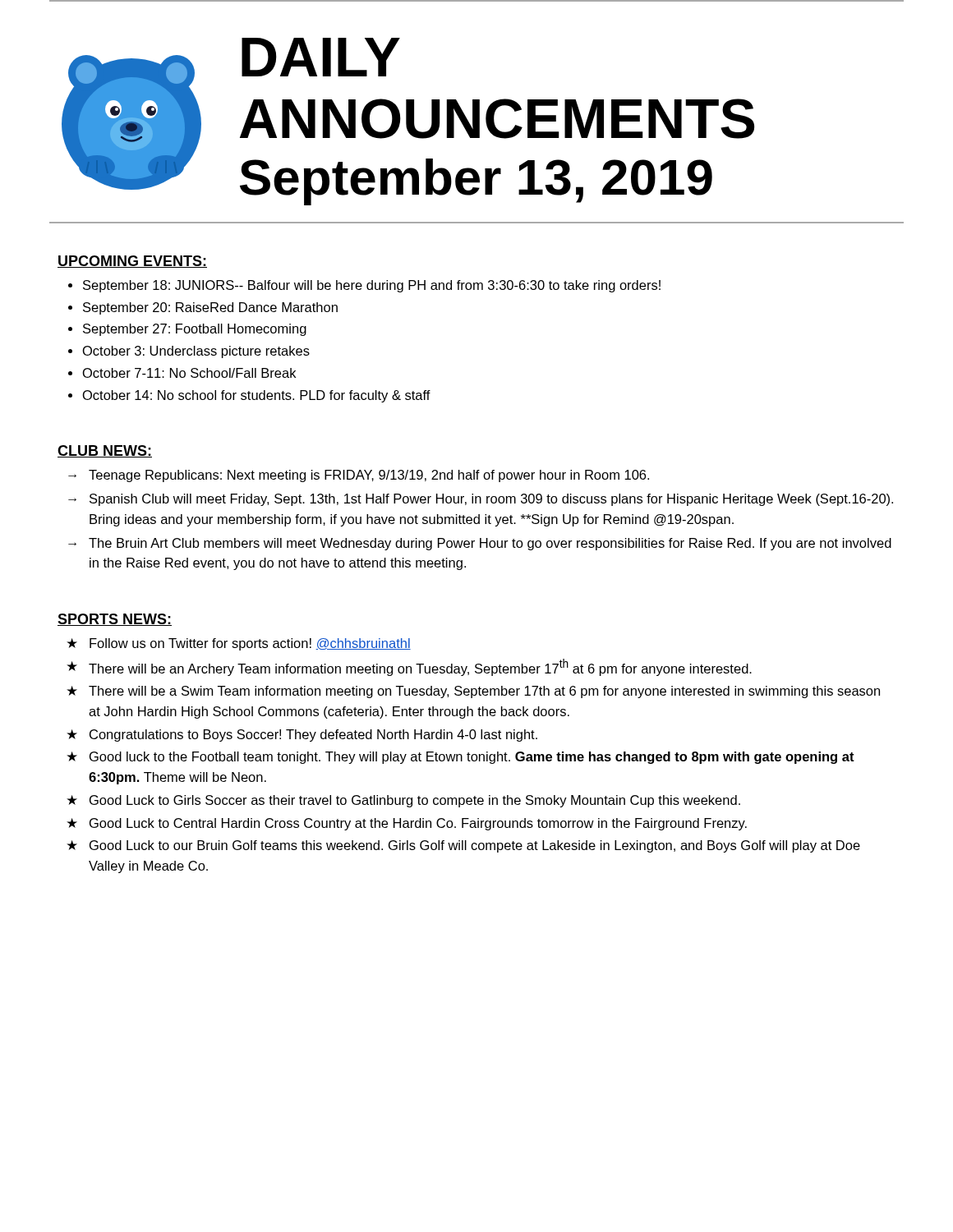Navigate to the text block starting "There will be a Swim Team"
This screenshot has width=953, height=1232.
pos(485,701)
